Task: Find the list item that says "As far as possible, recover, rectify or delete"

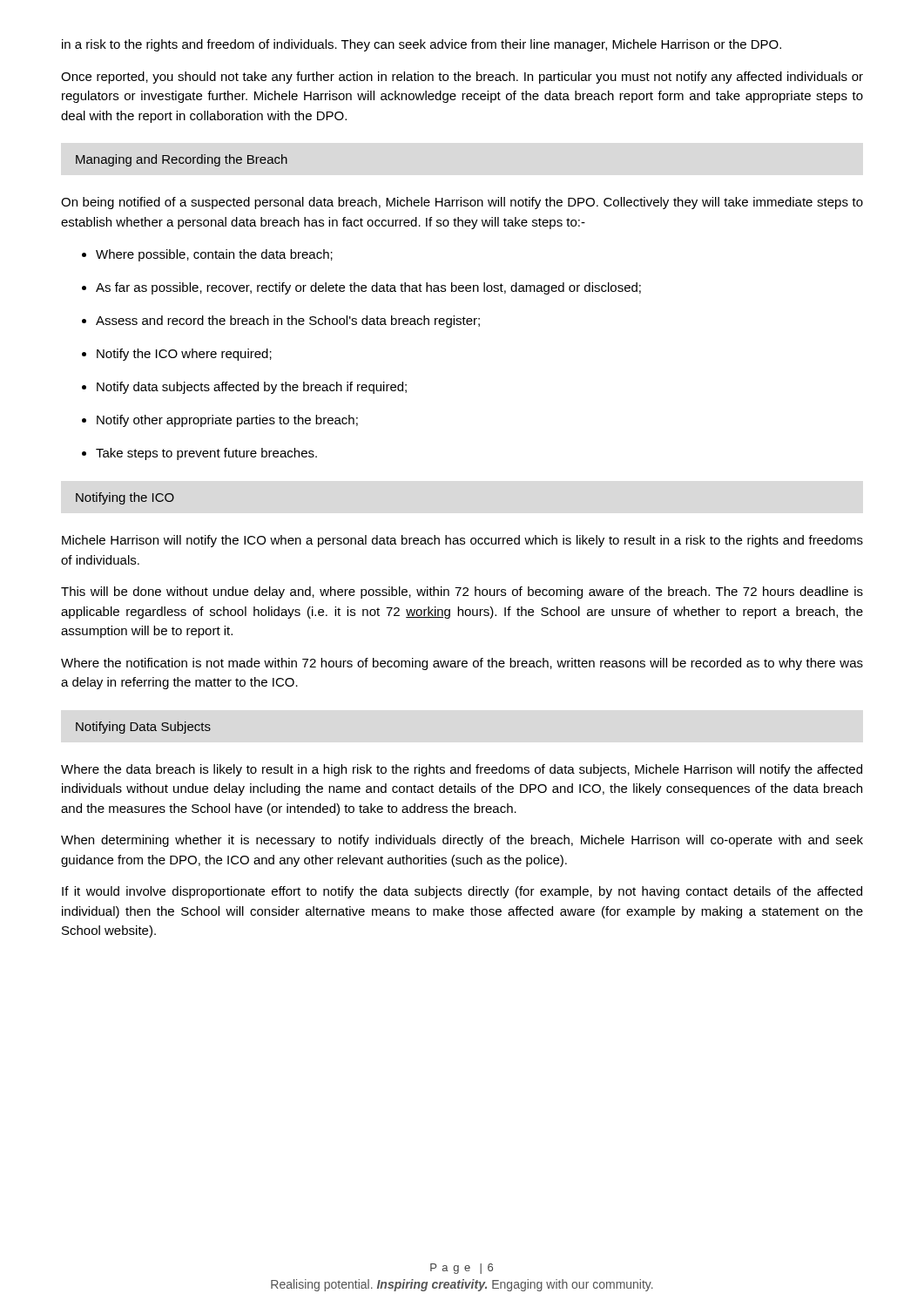Action: (462, 288)
